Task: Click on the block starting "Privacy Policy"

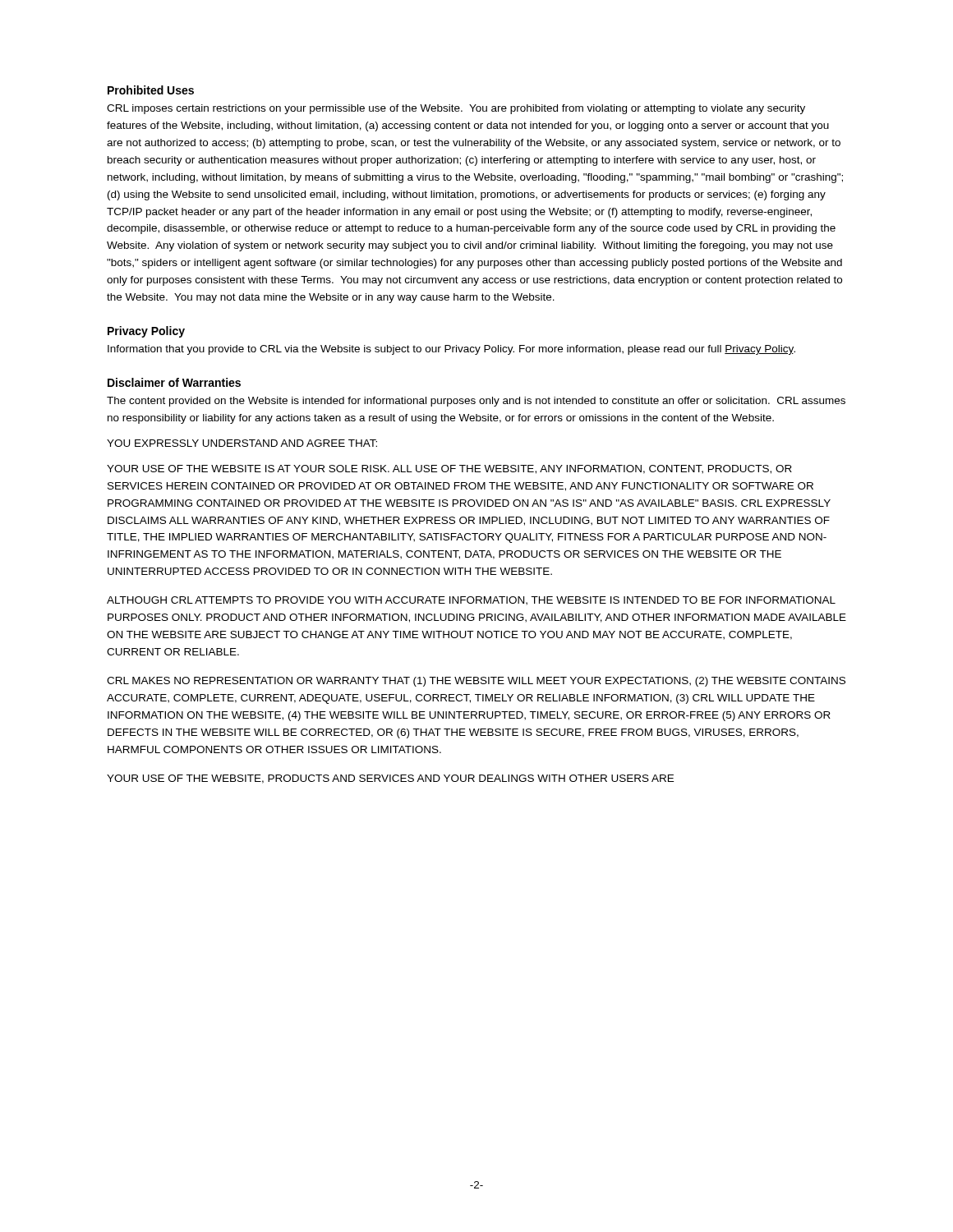Action: coord(146,331)
